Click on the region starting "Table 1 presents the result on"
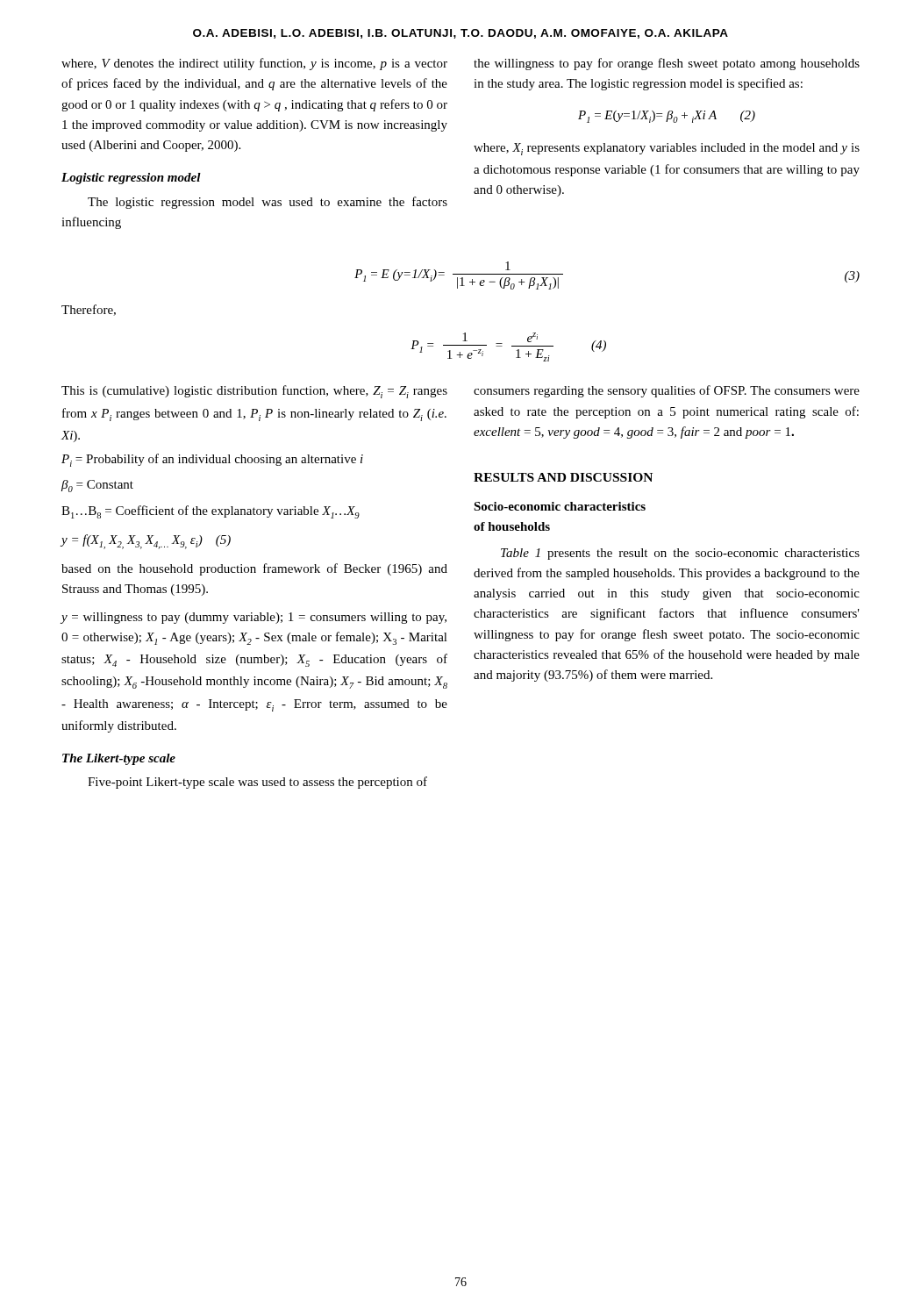The width and height of the screenshot is (921, 1316). 667,613
